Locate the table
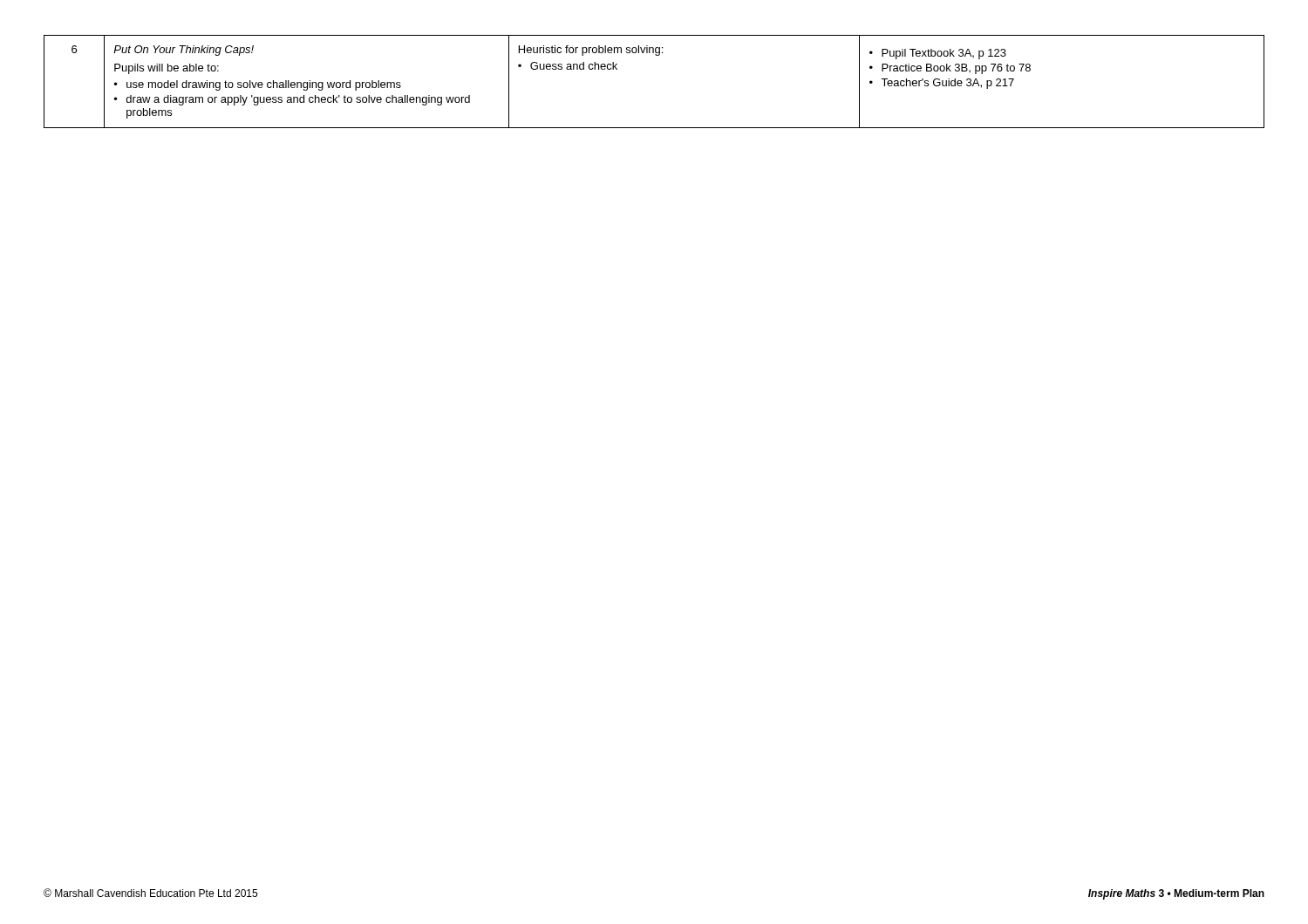The width and height of the screenshot is (1308, 924). [x=654, y=81]
